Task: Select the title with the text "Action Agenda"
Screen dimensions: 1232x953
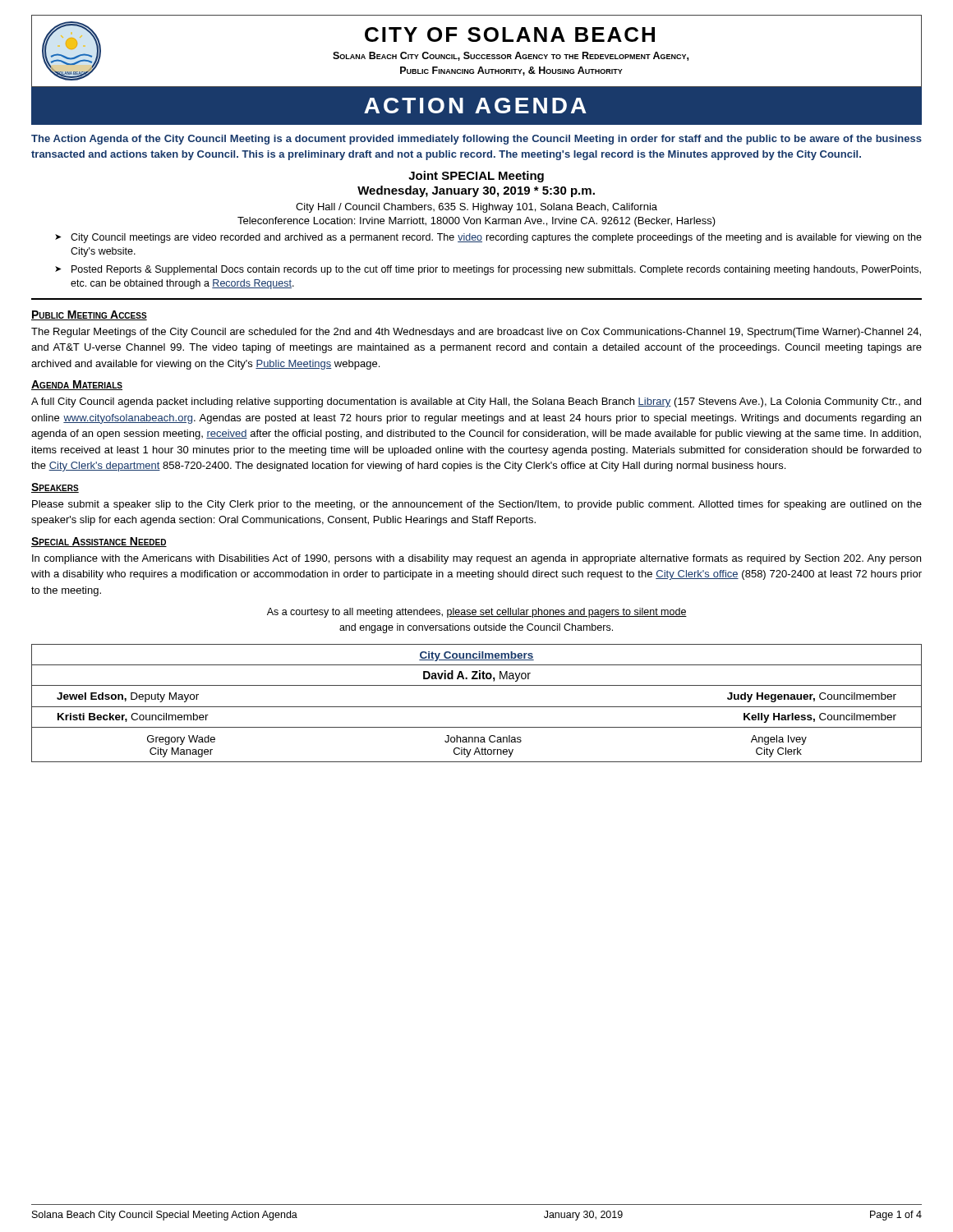Action: (x=476, y=106)
